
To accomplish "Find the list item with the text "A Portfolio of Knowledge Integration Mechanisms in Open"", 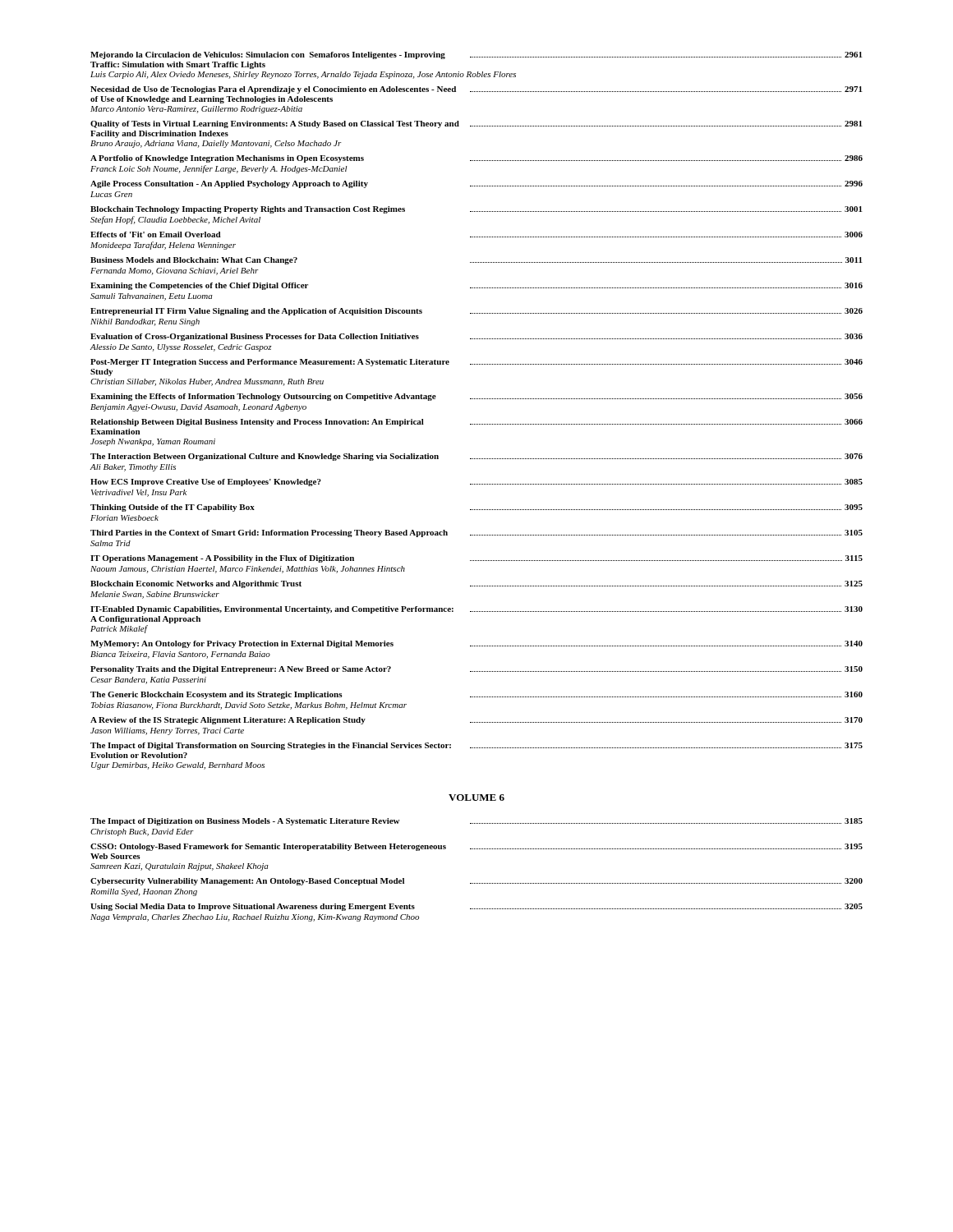I will click(476, 163).
